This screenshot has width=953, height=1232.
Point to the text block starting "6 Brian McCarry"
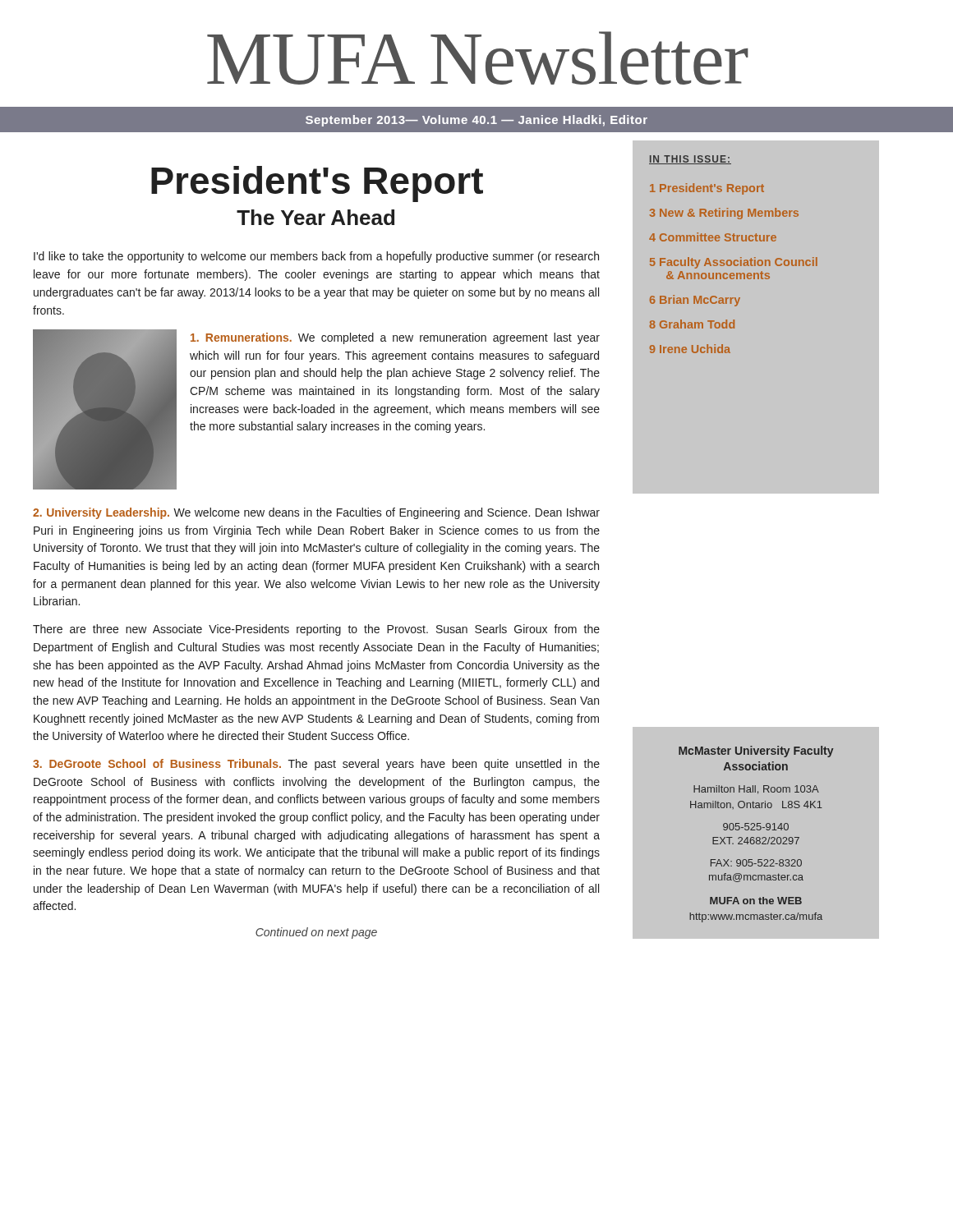695,300
